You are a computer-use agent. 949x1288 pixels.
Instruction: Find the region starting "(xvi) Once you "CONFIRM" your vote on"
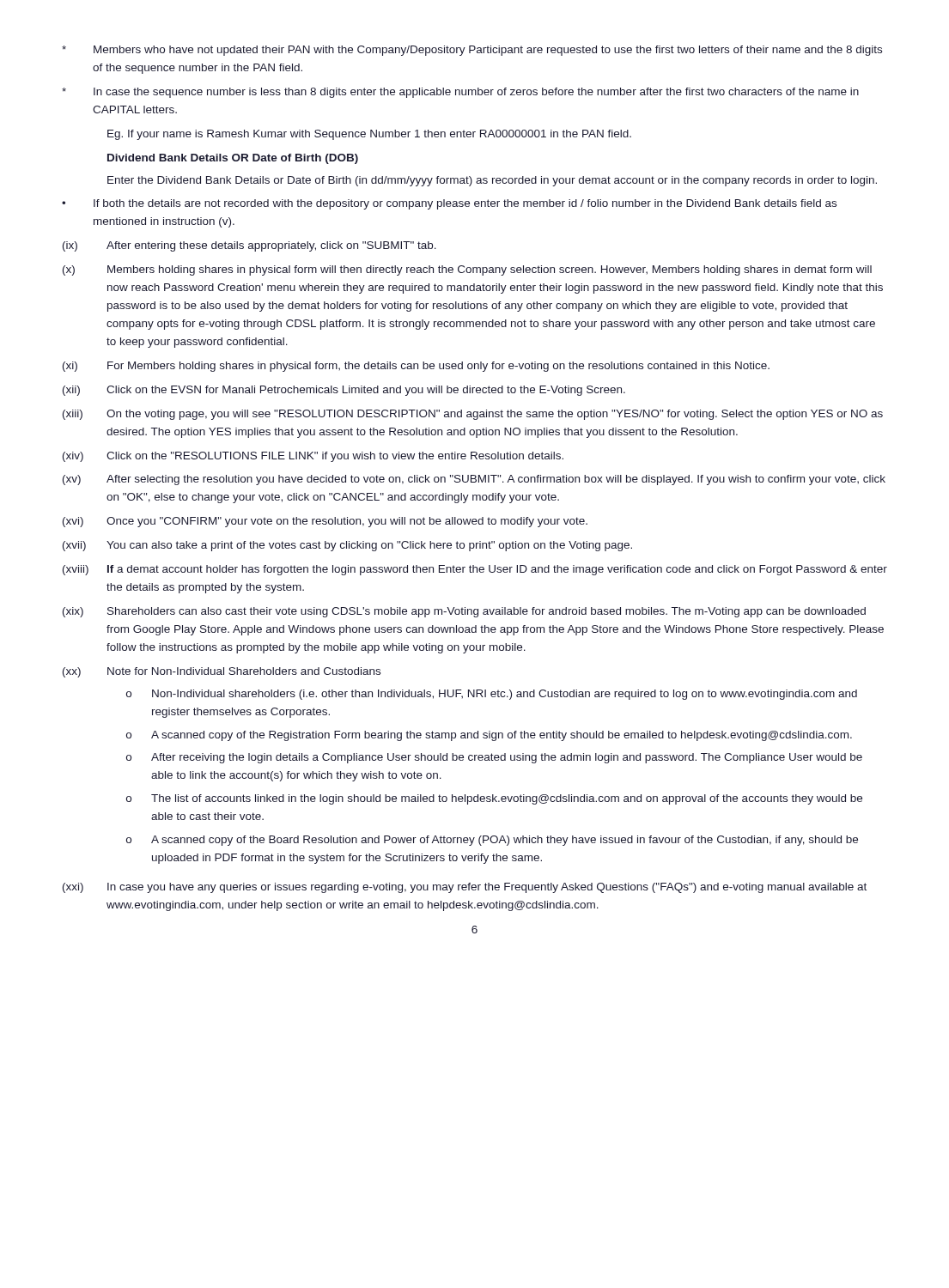point(474,522)
